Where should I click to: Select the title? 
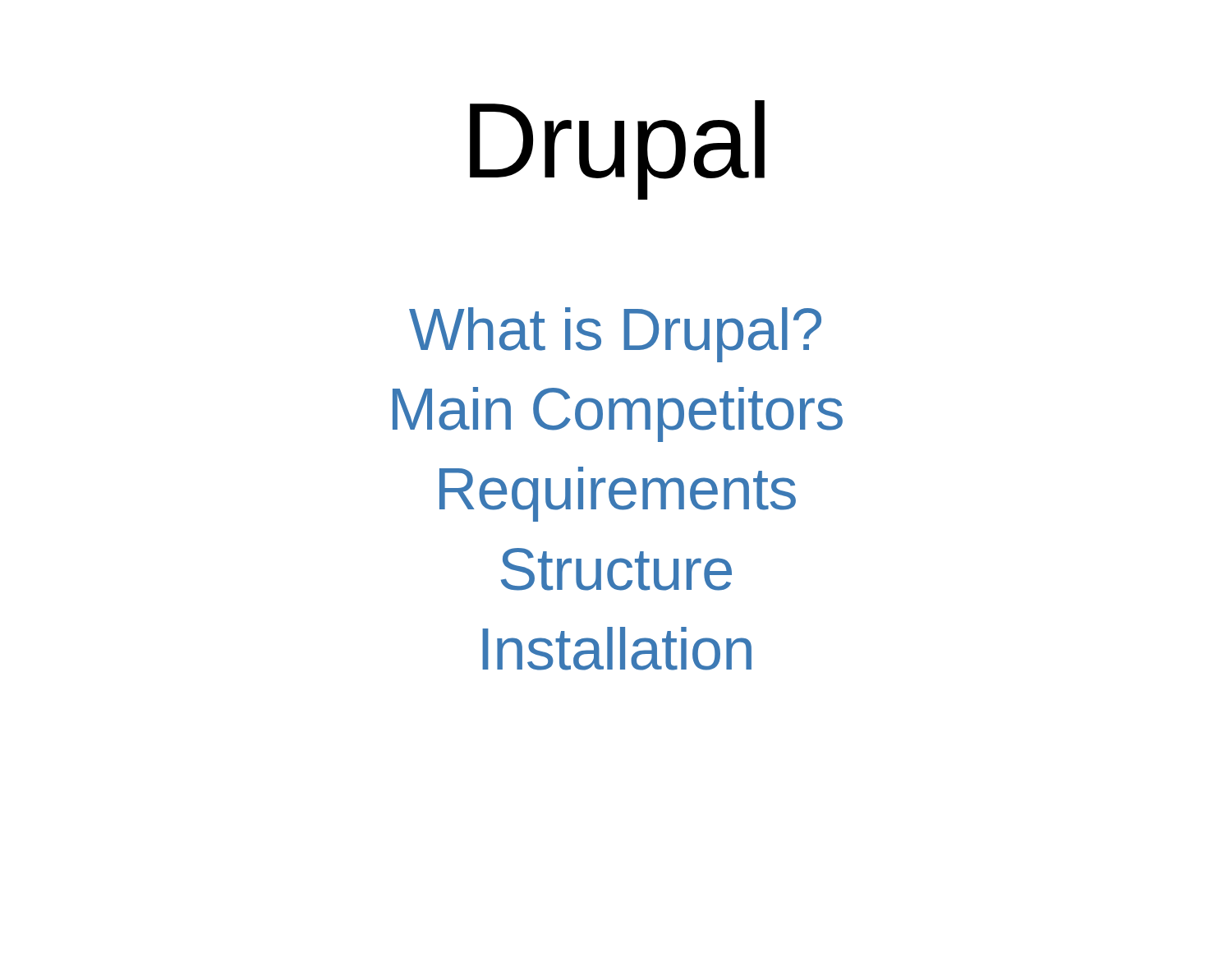tap(616, 141)
